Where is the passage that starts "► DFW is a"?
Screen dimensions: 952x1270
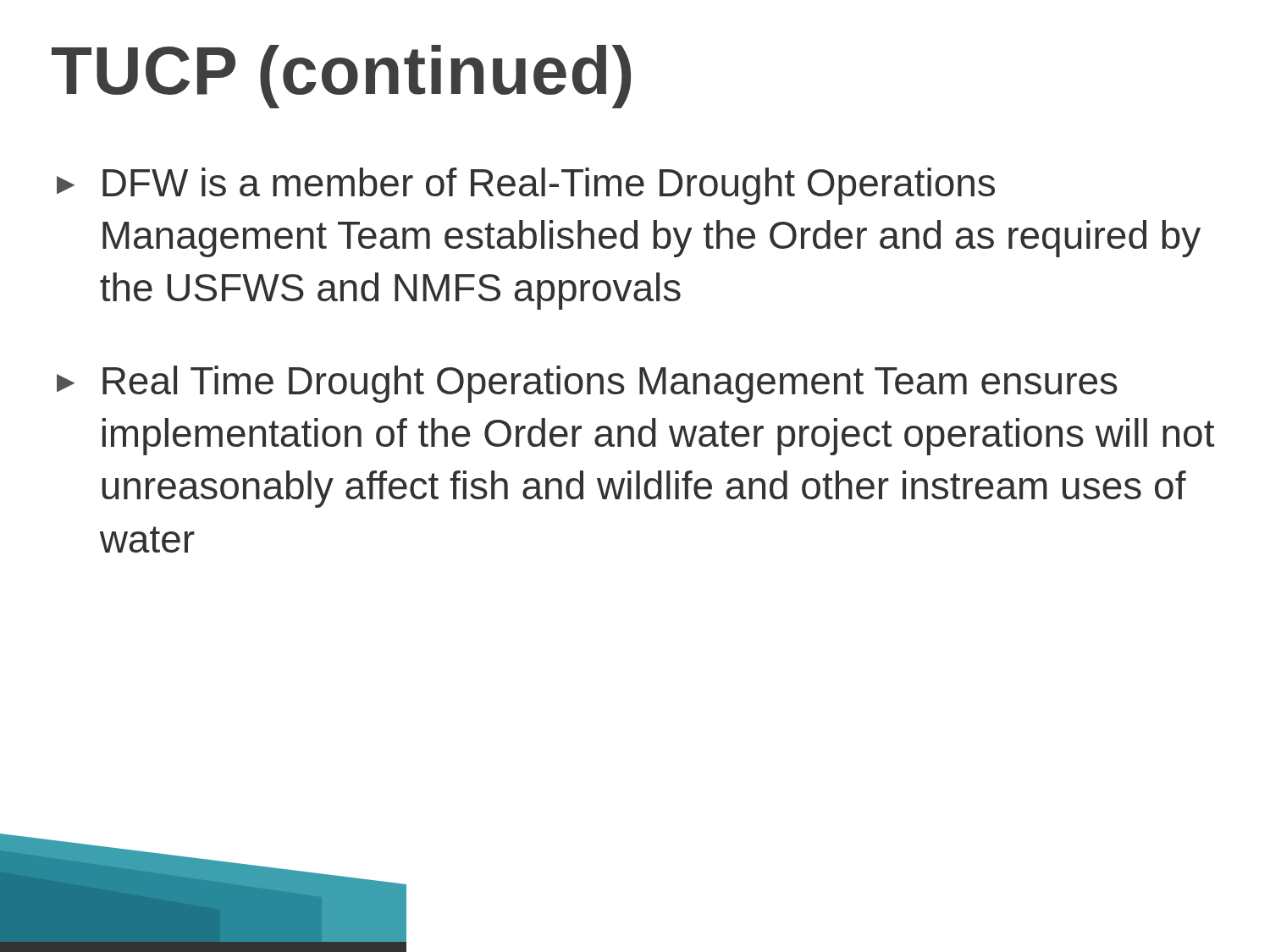tap(635, 235)
